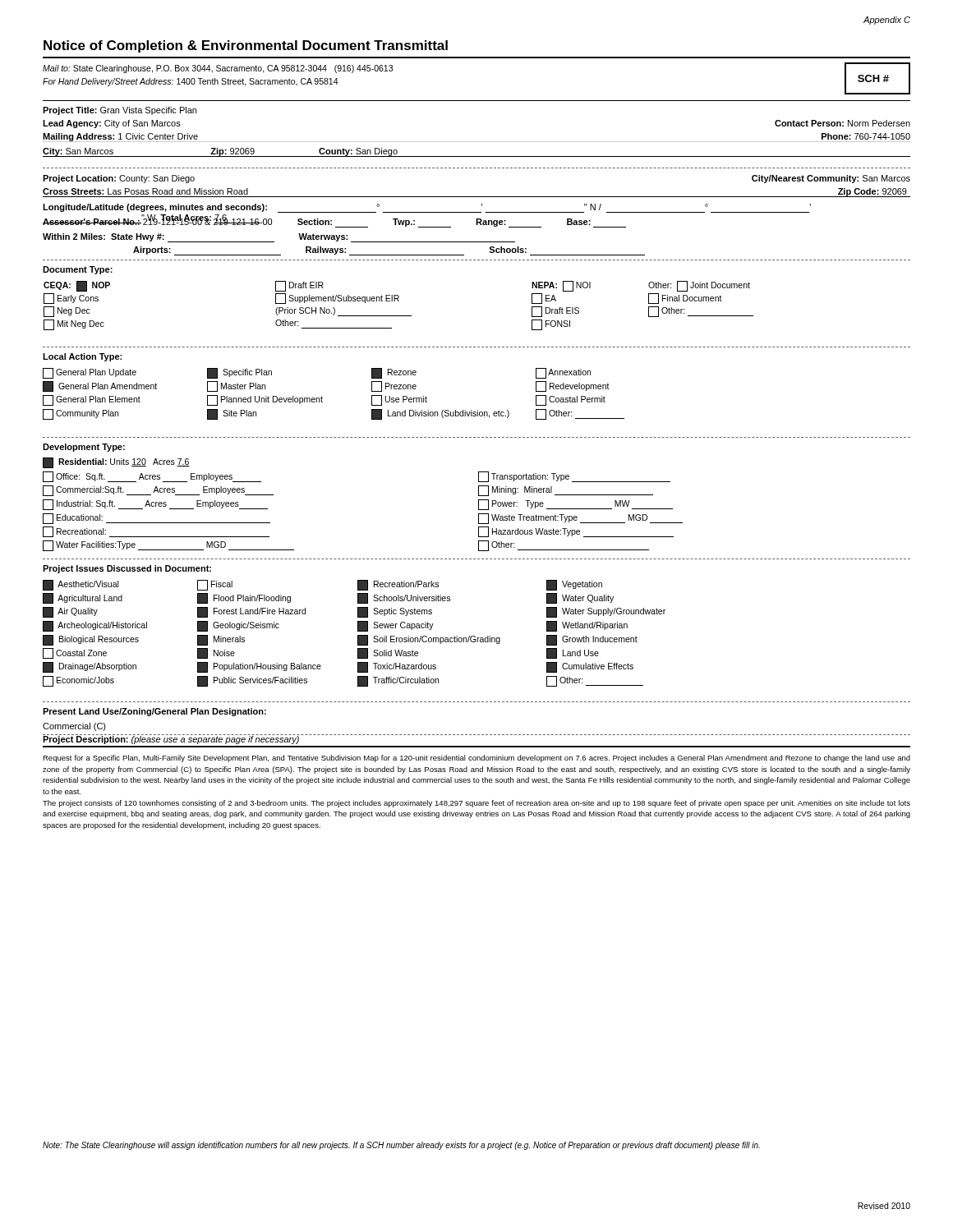Where is the passage that starts "Note: The State Clearinghouse will assign identification numbers"?
Screen dimensions: 1232x953
point(402,1145)
